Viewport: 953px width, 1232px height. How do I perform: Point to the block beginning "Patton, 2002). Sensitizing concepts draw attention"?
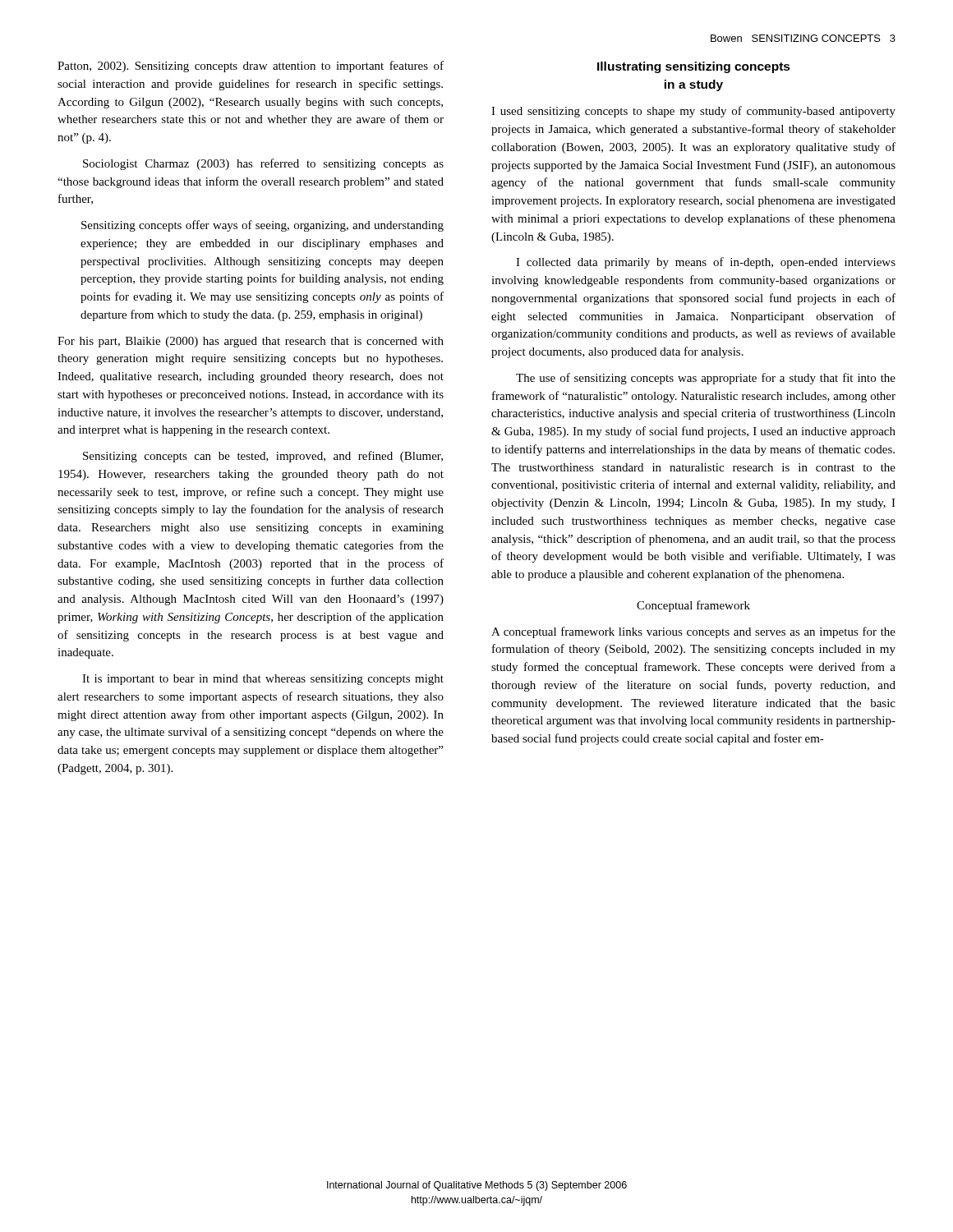(x=251, y=102)
